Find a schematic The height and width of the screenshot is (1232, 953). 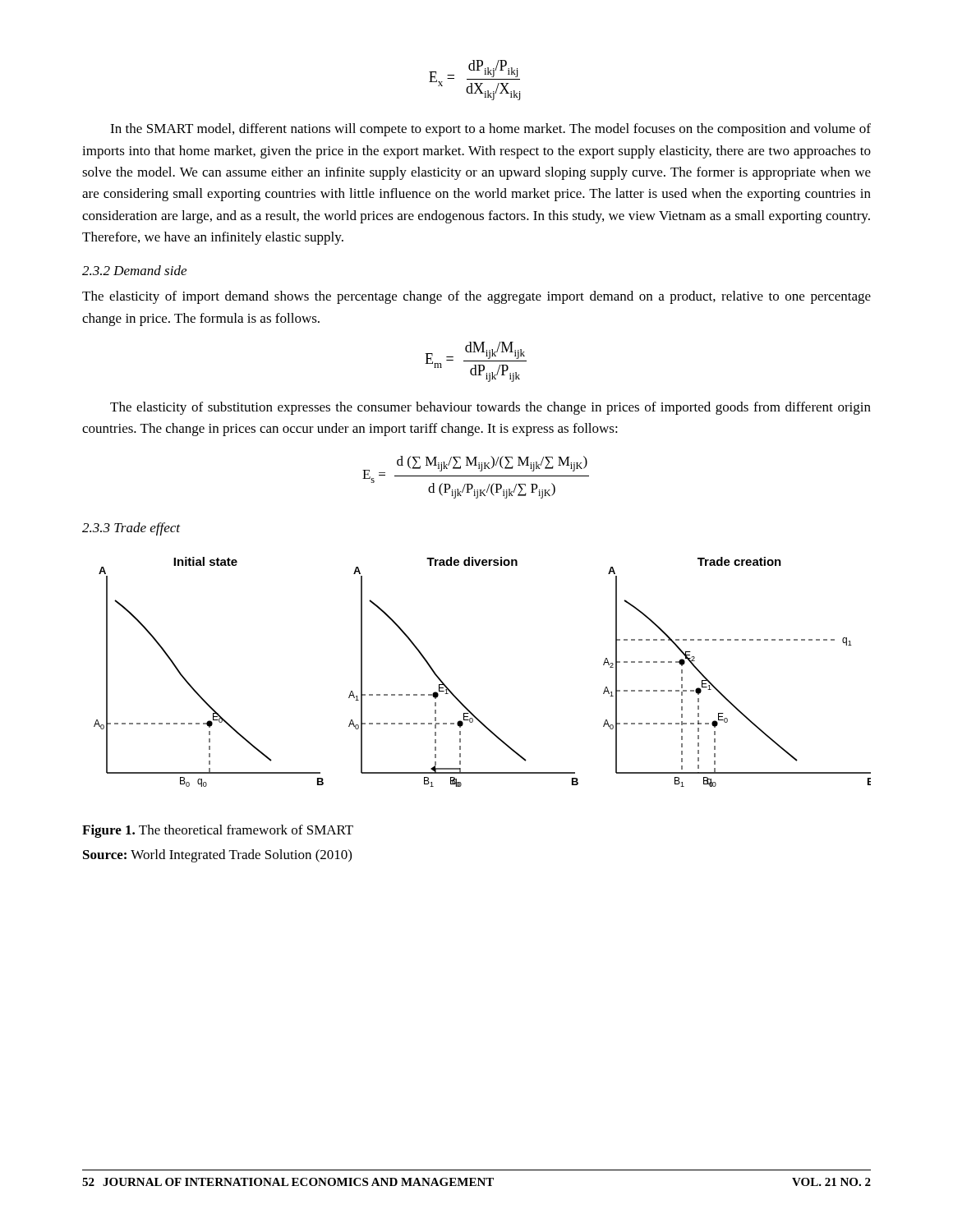pyautogui.click(x=476, y=682)
